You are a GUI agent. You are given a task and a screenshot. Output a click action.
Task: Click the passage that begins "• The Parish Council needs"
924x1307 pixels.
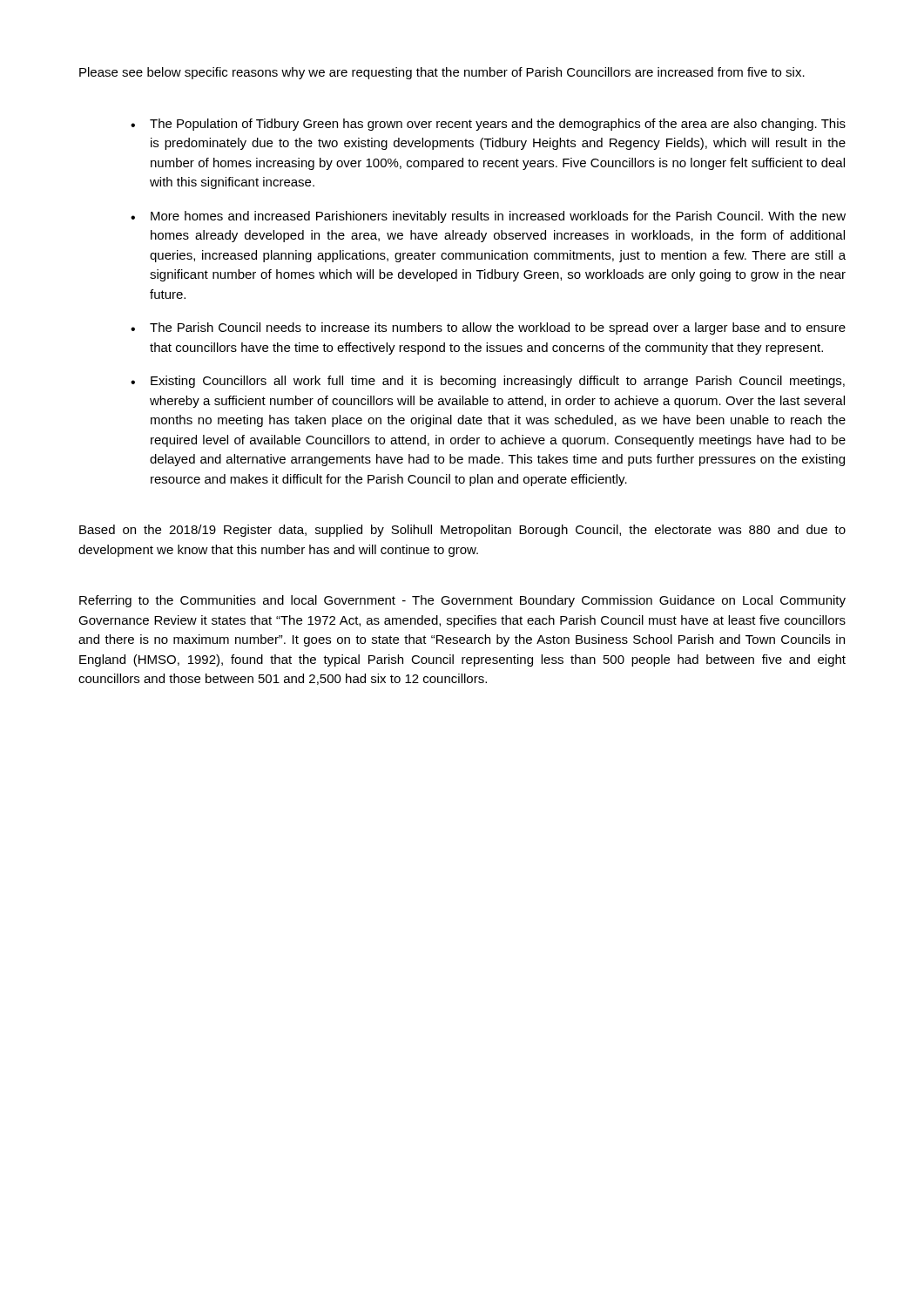point(488,338)
